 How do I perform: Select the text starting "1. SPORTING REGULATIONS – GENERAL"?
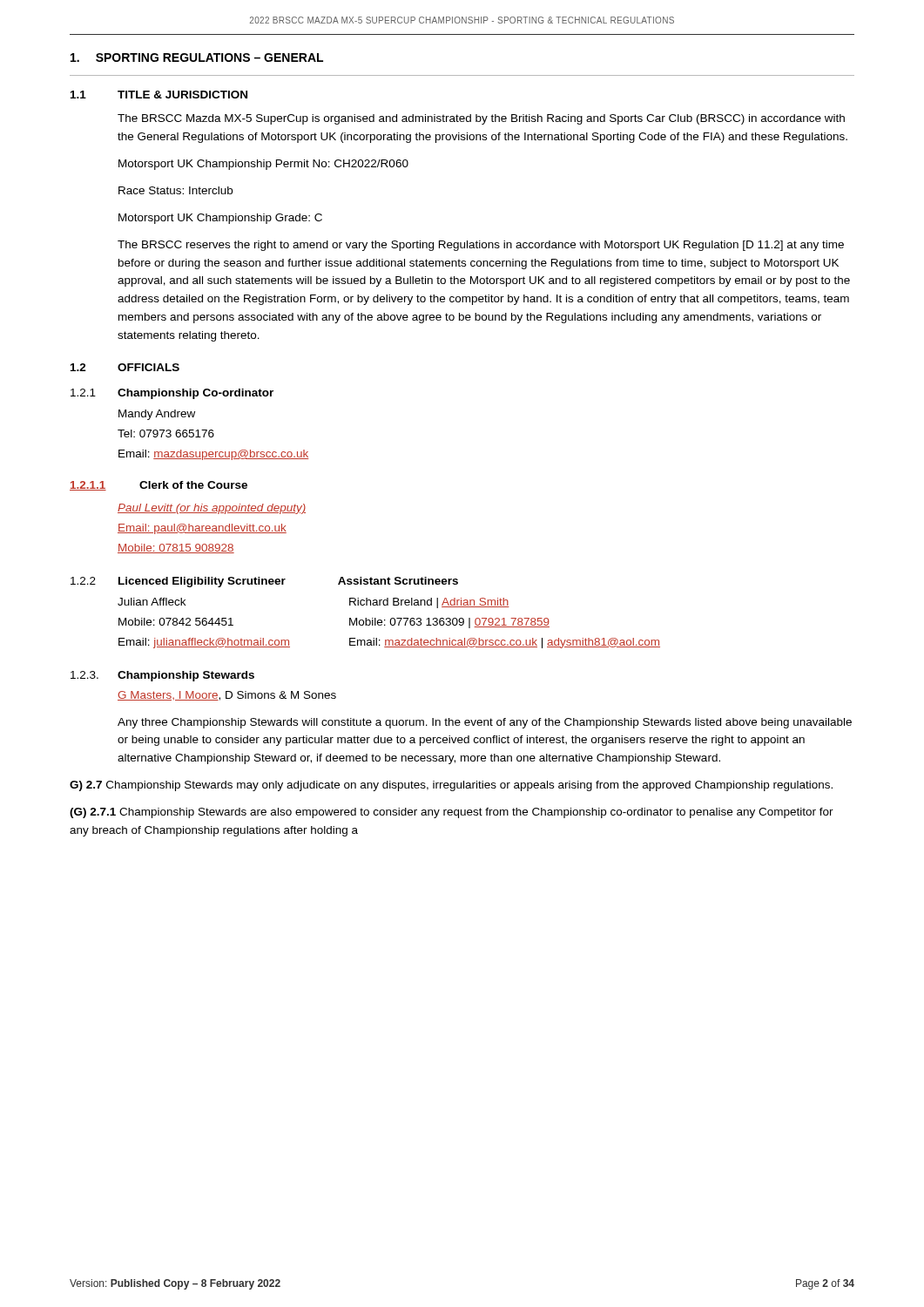pos(197,58)
